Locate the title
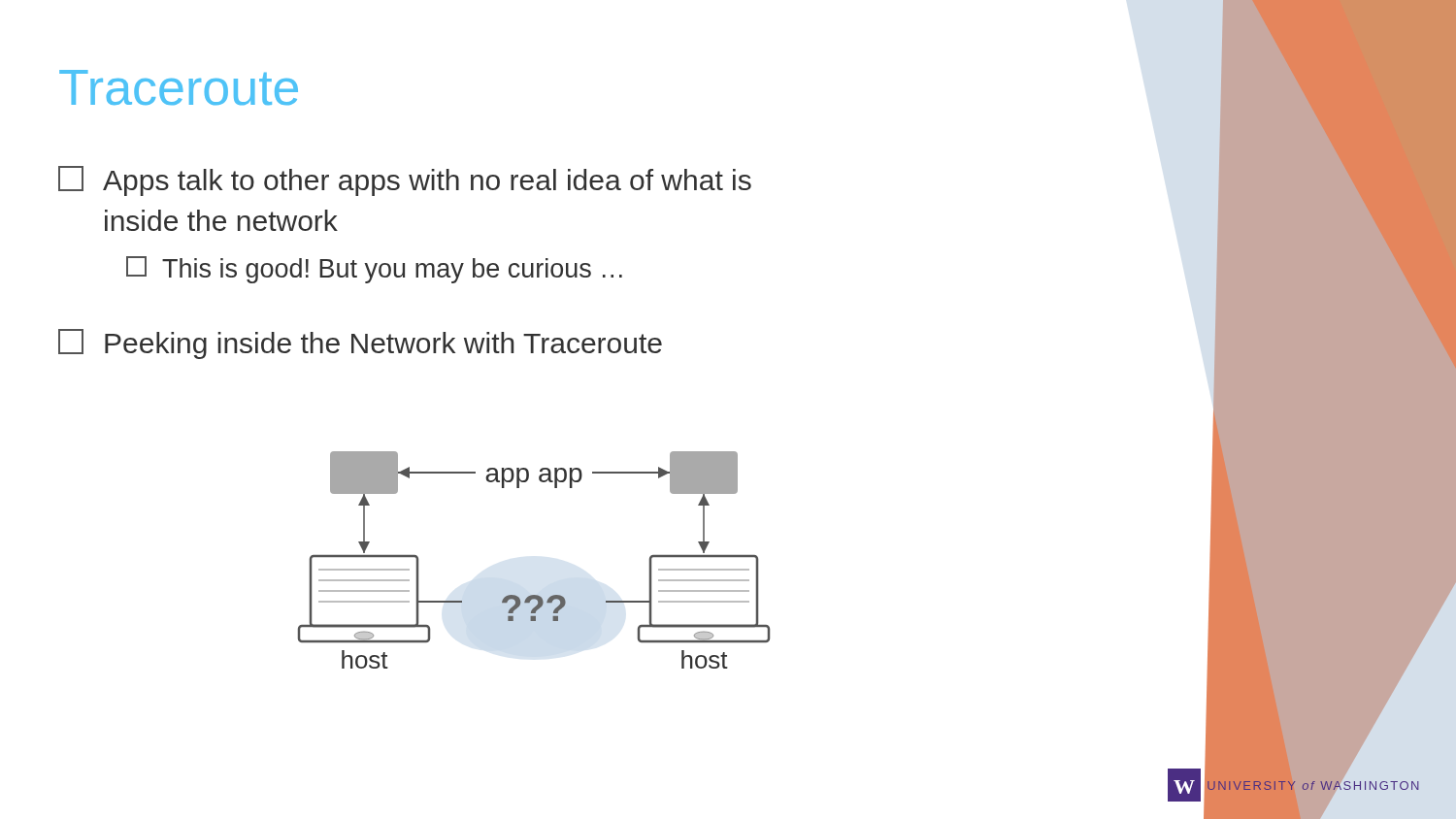1456x819 pixels. 179,87
